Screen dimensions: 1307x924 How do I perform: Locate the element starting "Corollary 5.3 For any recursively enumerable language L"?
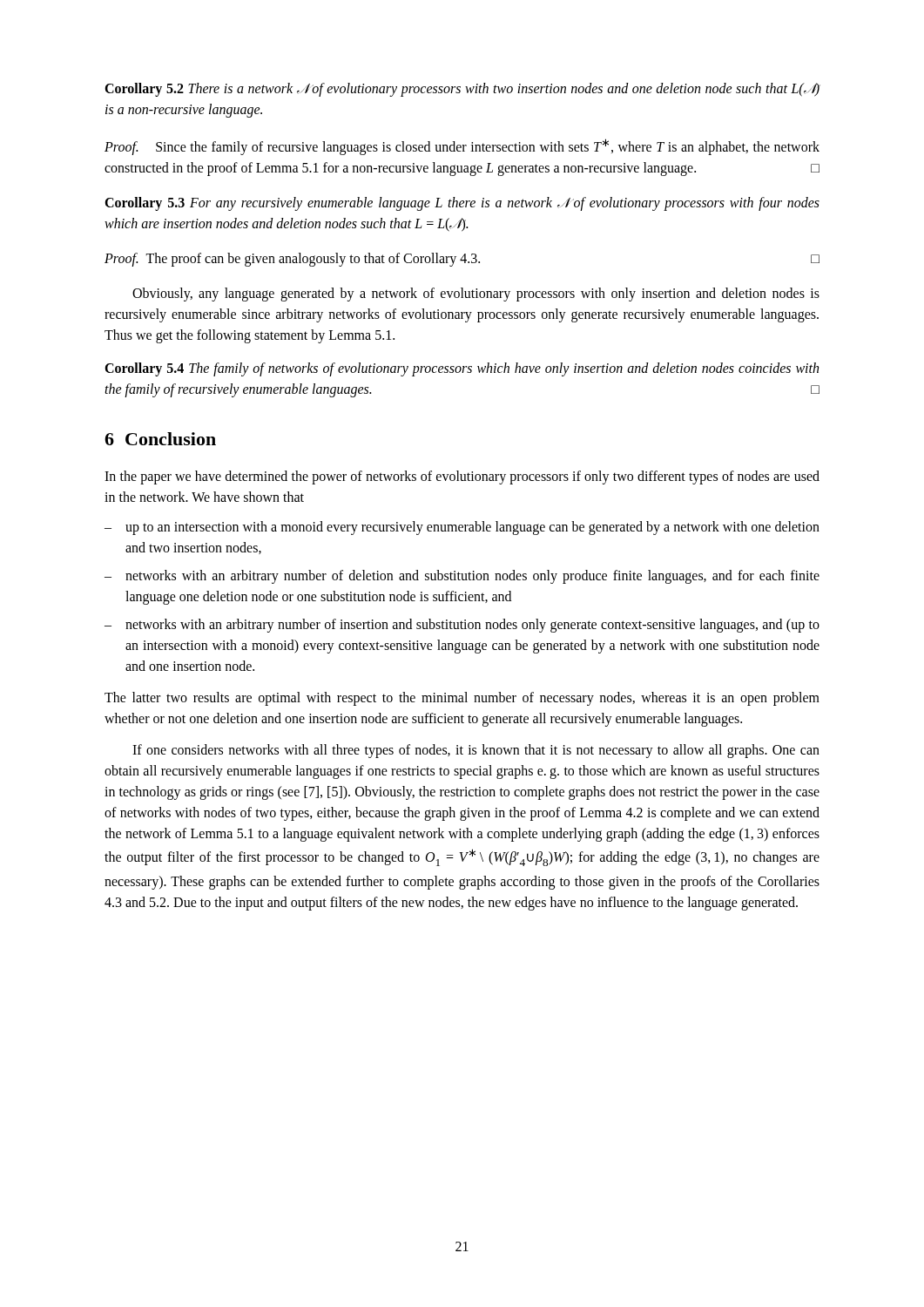(462, 214)
